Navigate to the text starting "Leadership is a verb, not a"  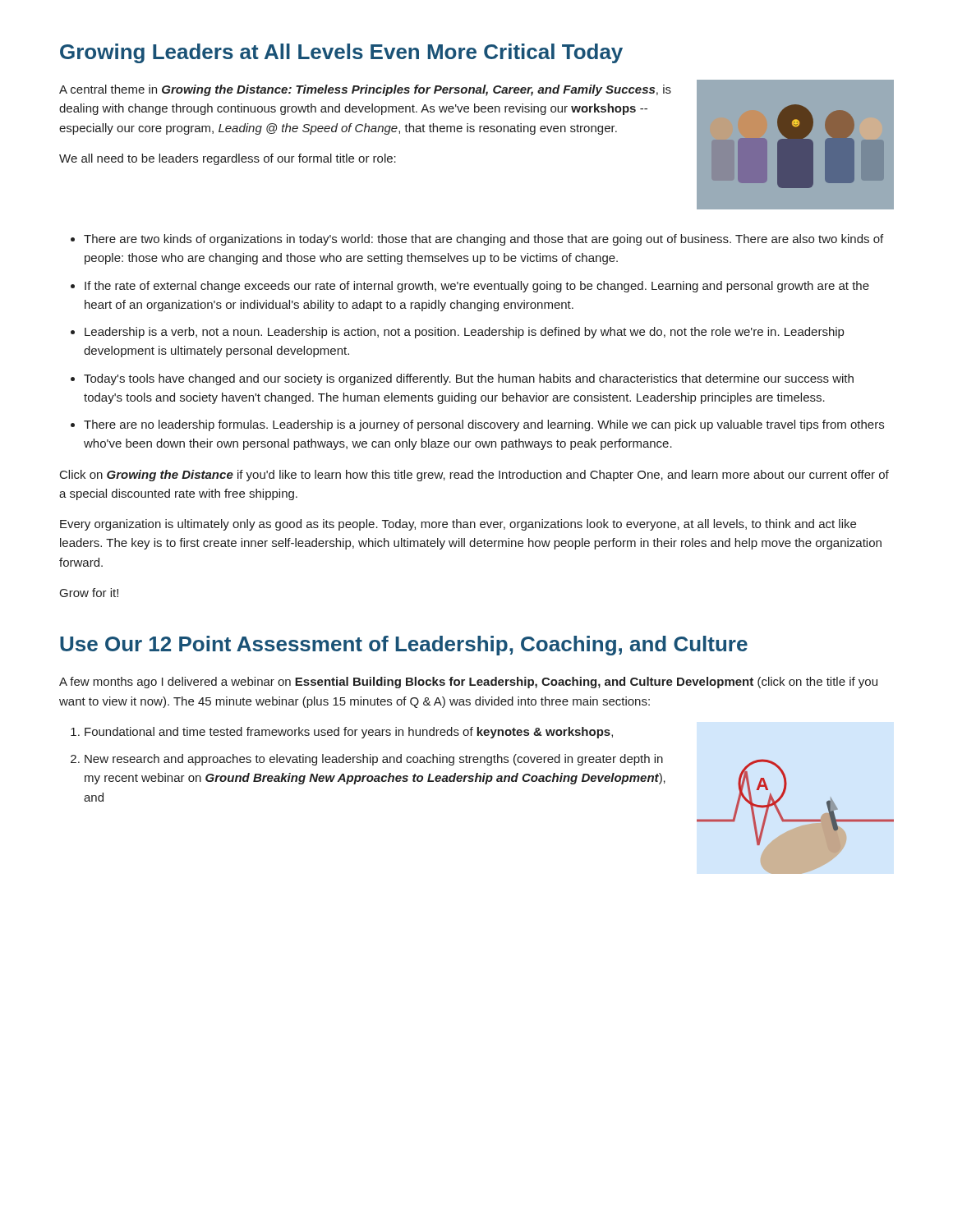coord(464,341)
